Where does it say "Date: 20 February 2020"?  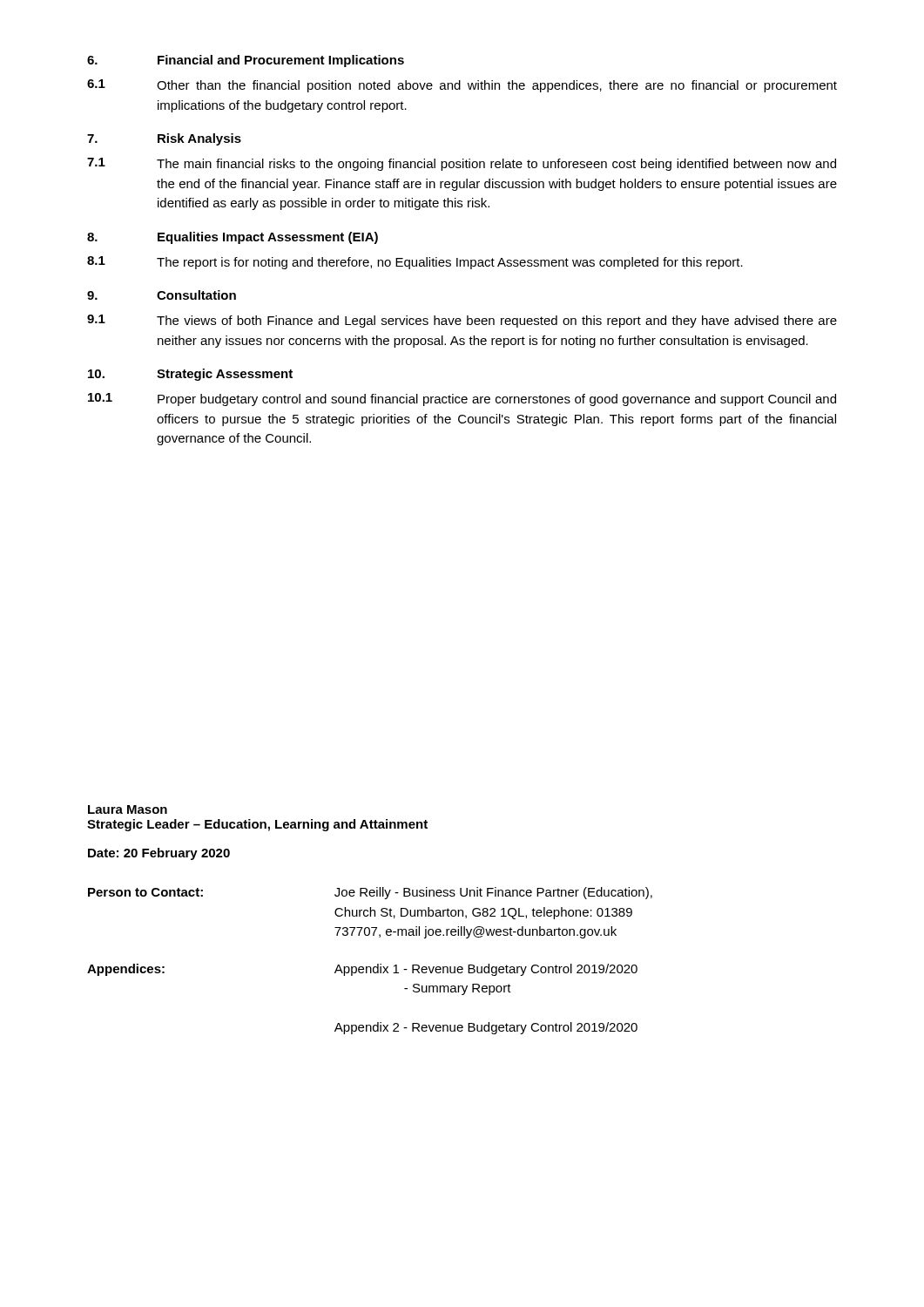click(159, 853)
